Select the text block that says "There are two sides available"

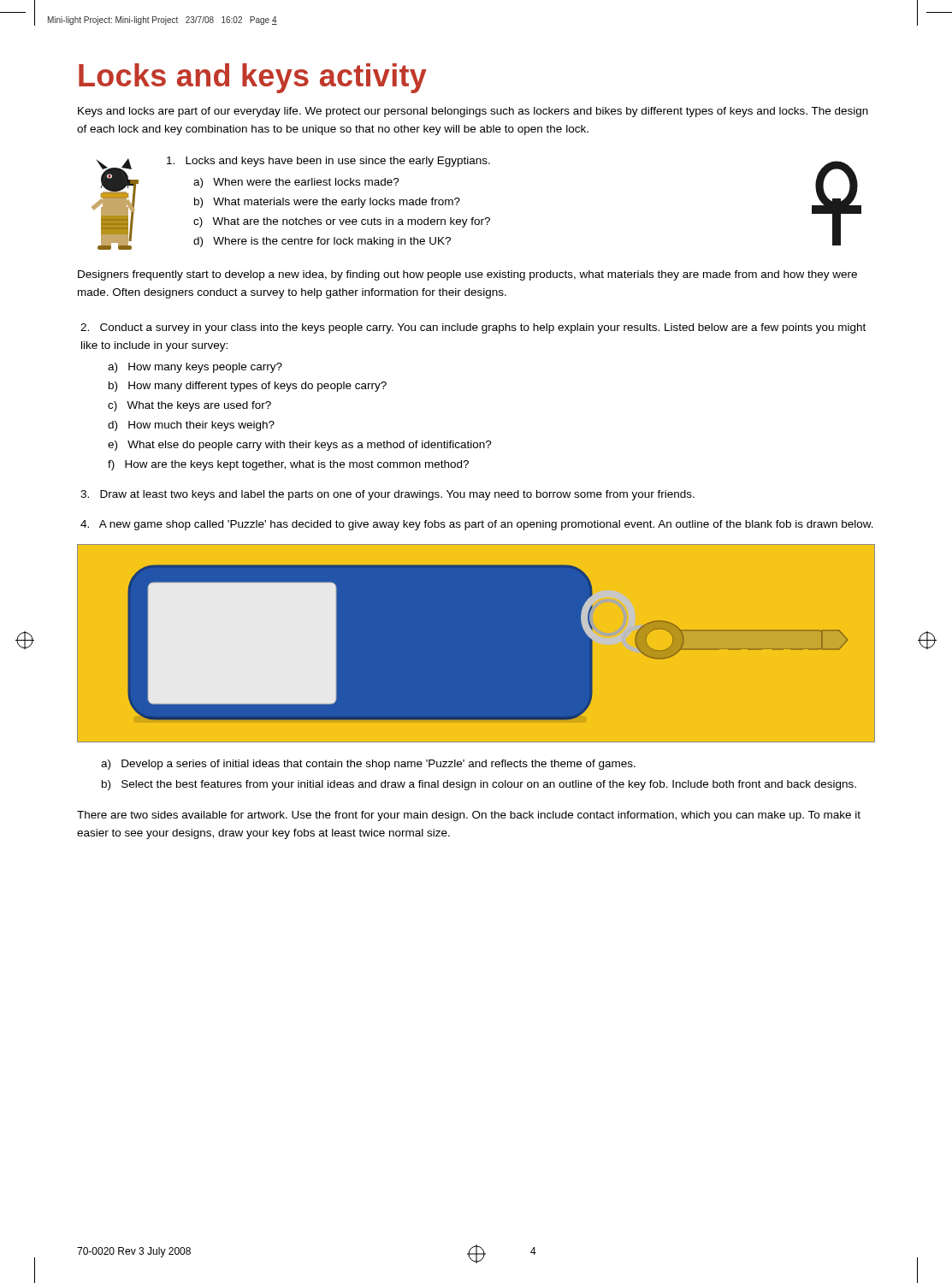point(469,824)
